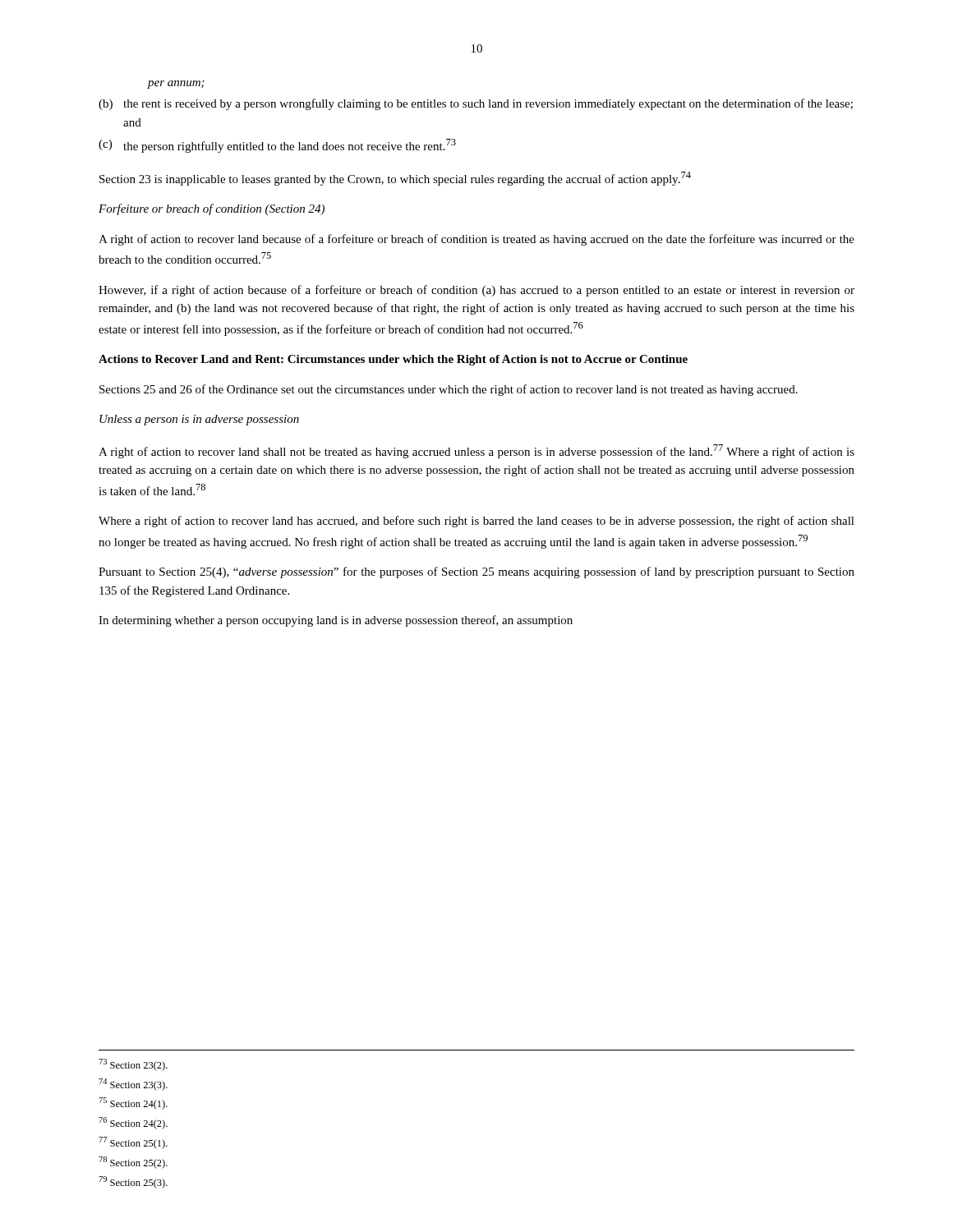The width and height of the screenshot is (953, 1232).
Task: Find the block starting "(b) the rent is received by a person"
Action: pos(476,113)
